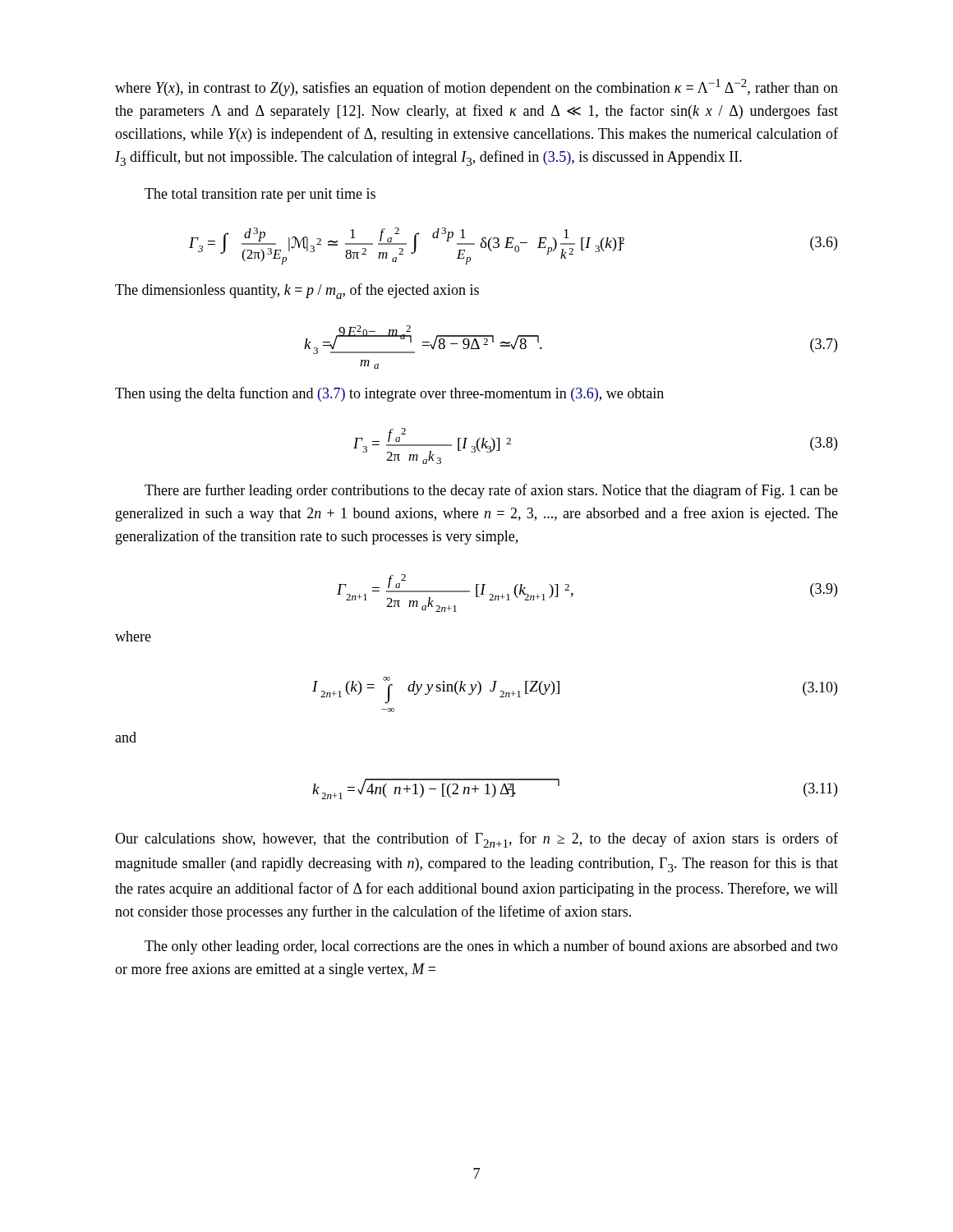The image size is (953, 1232).
Task: Where is the formula that starts "Γ 3 = f a 2 2π"?
Action: tap(419, 446)
